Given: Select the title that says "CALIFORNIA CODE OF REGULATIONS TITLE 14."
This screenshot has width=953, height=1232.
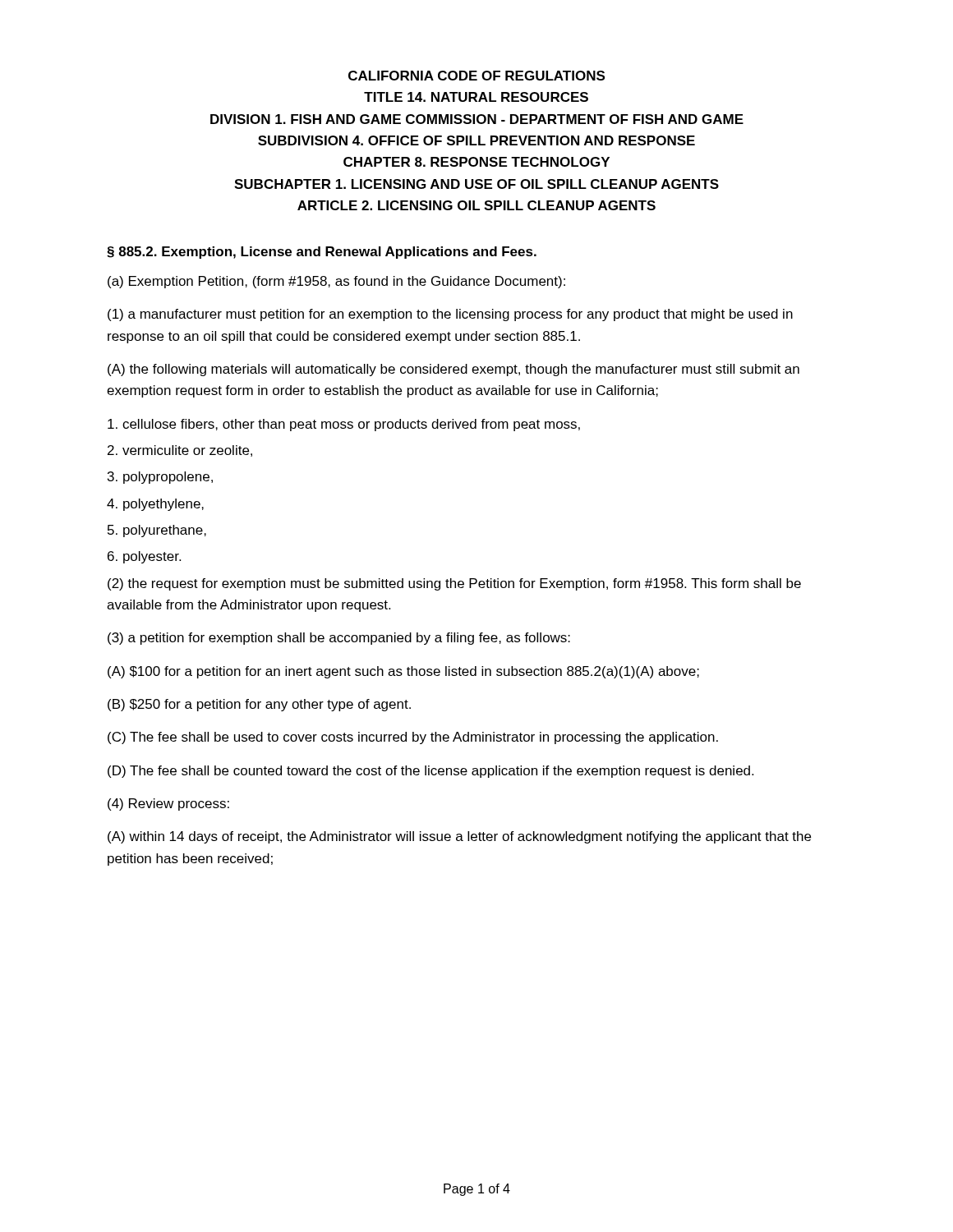Looking at the screenshot, I should point(476,141).
